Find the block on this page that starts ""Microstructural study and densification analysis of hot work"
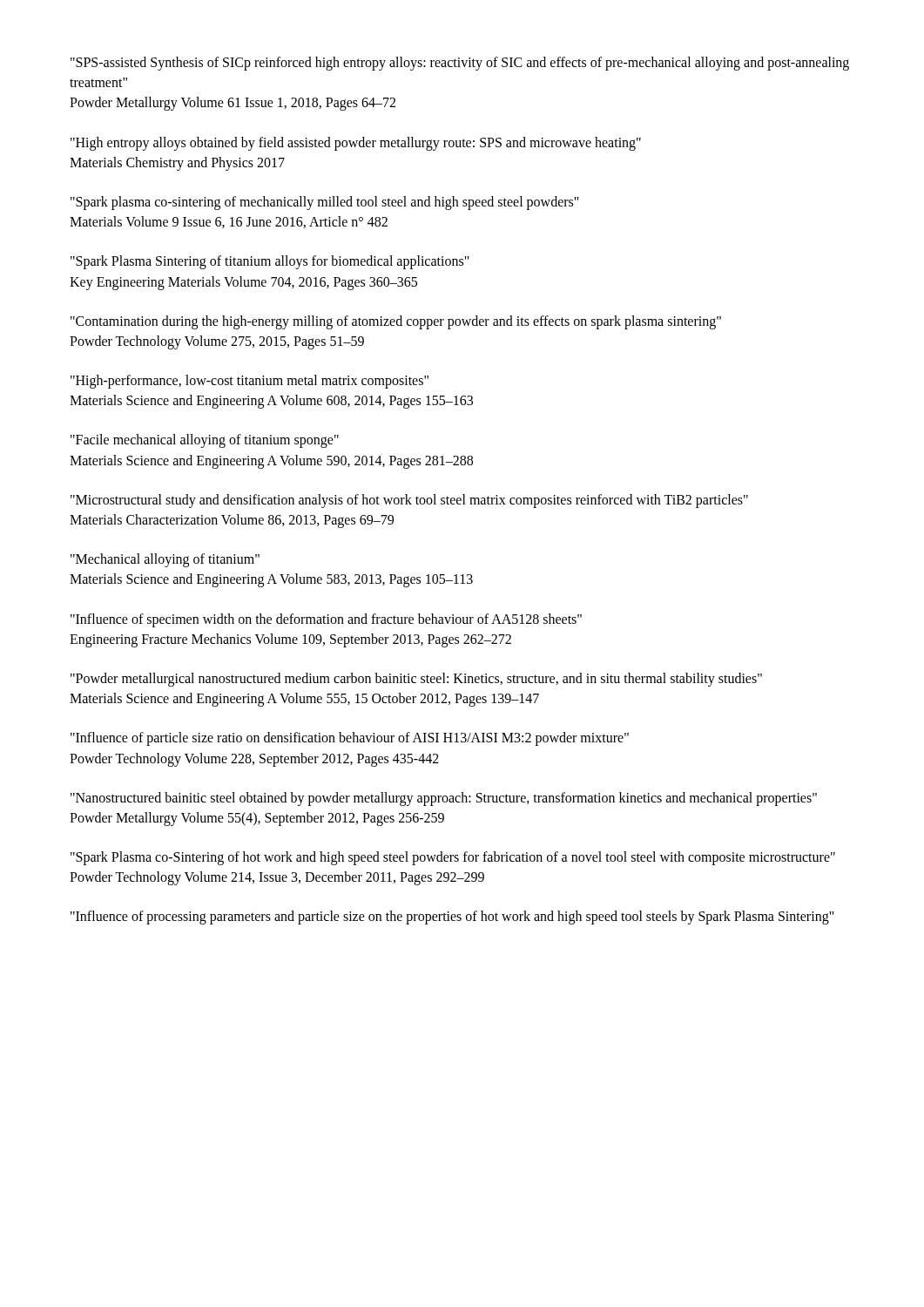 coord(462,510)
